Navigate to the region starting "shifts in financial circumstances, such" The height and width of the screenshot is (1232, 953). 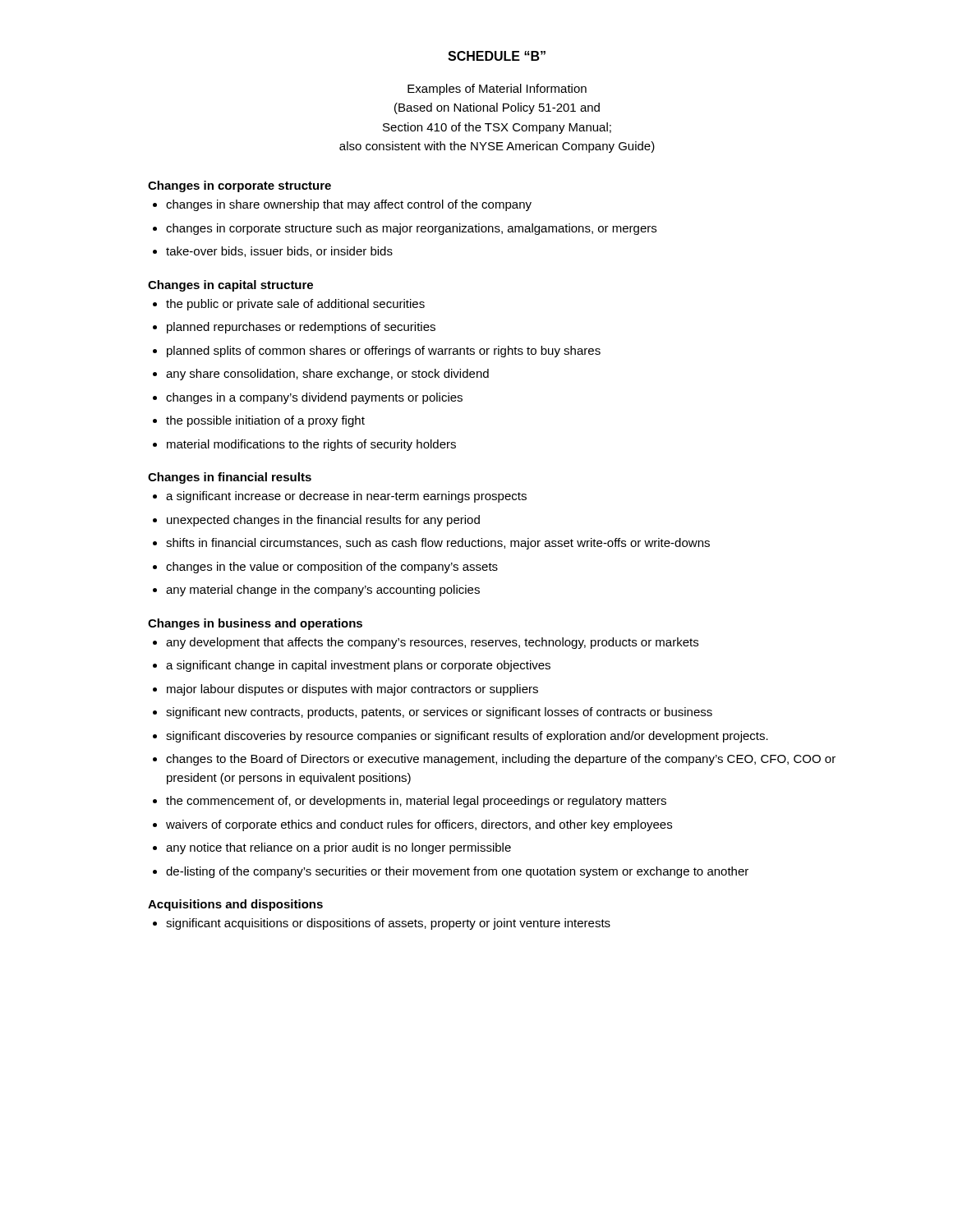(497, 543)
